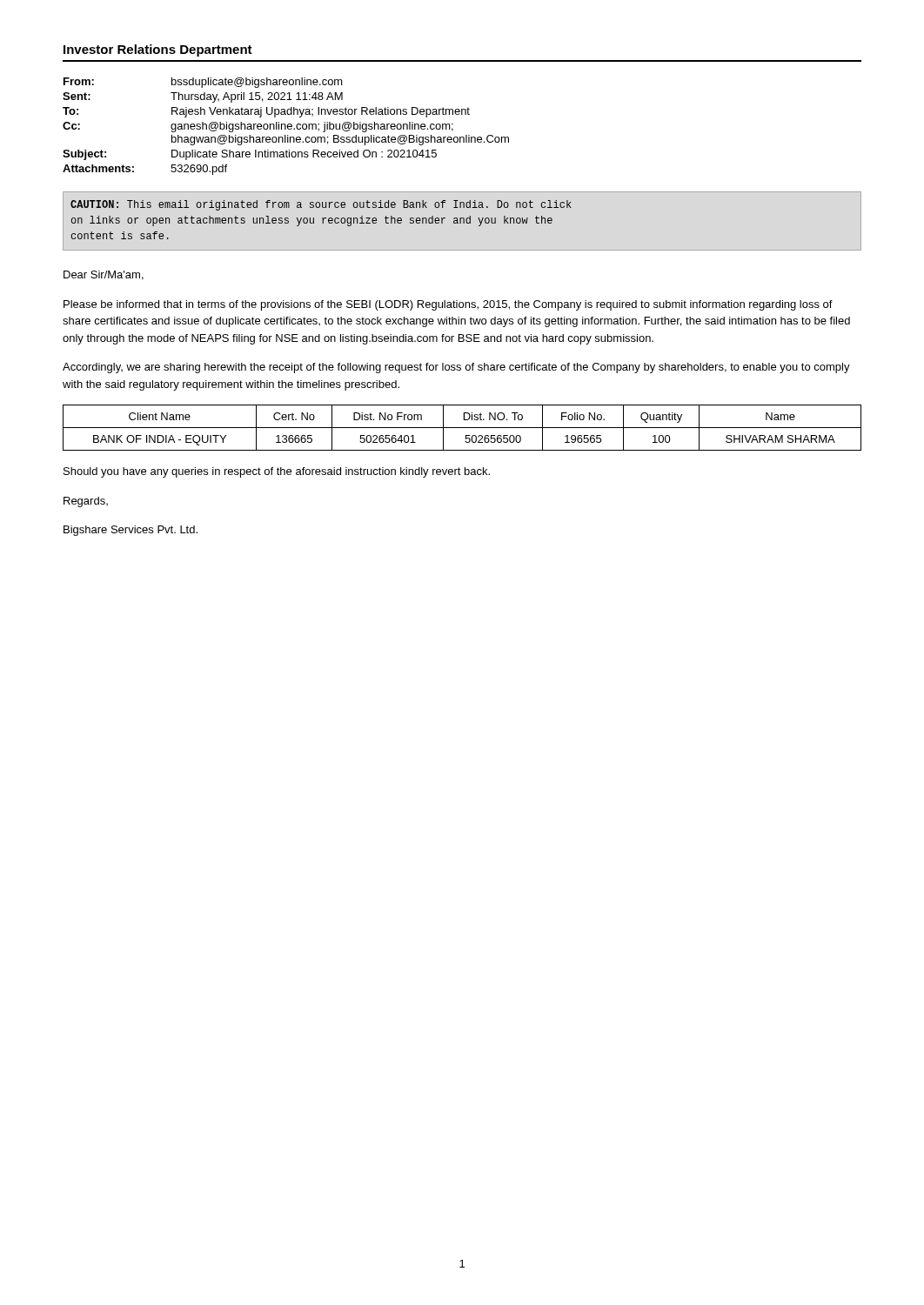This screenshot has height=1305, width=924.
Task: Find the block on this page that starts "From: bssduplicate@bigshareonline.com Sent: Thursday, April 15,"
Action: coord(286,125)
